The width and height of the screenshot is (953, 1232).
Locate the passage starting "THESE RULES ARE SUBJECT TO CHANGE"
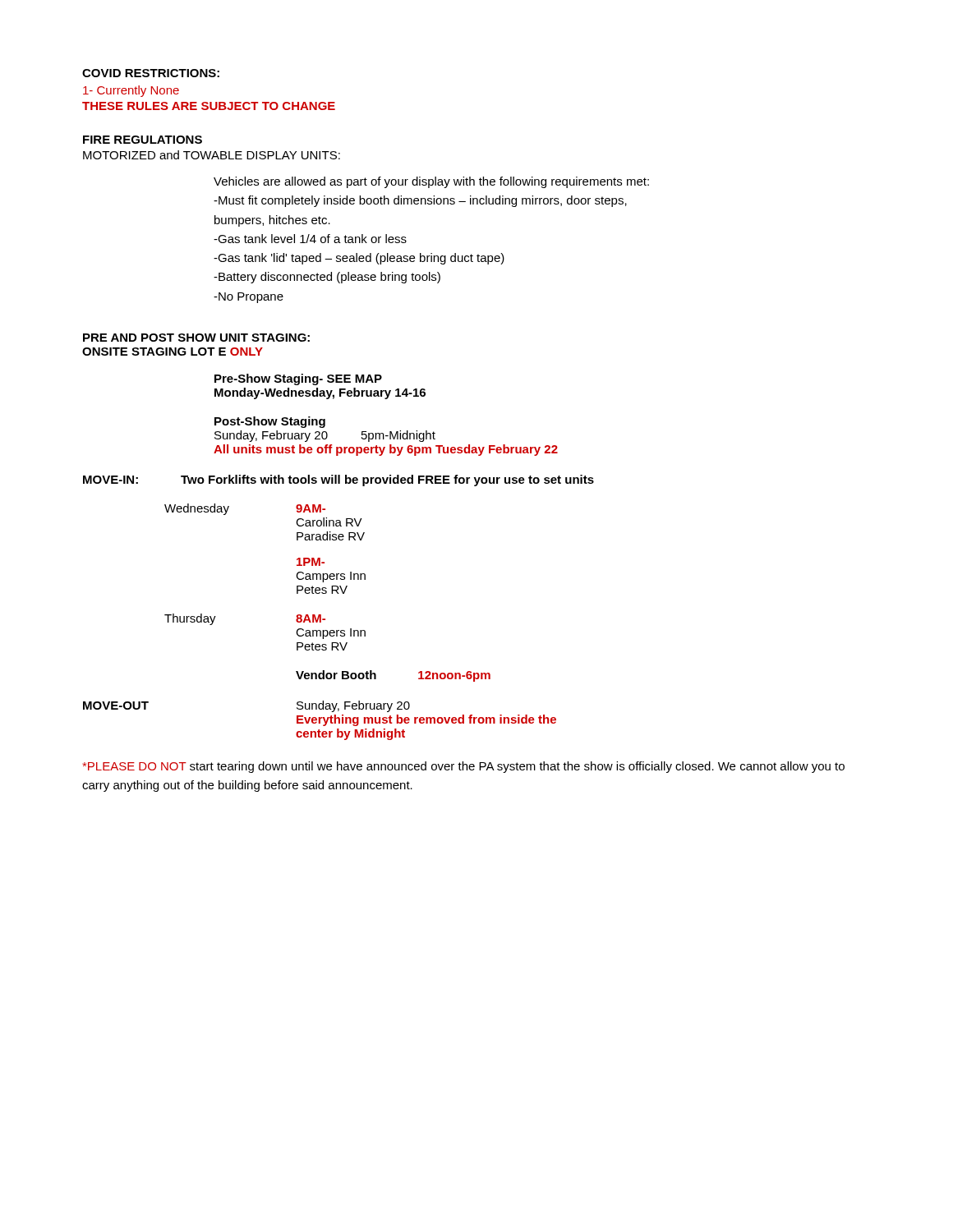209,106
